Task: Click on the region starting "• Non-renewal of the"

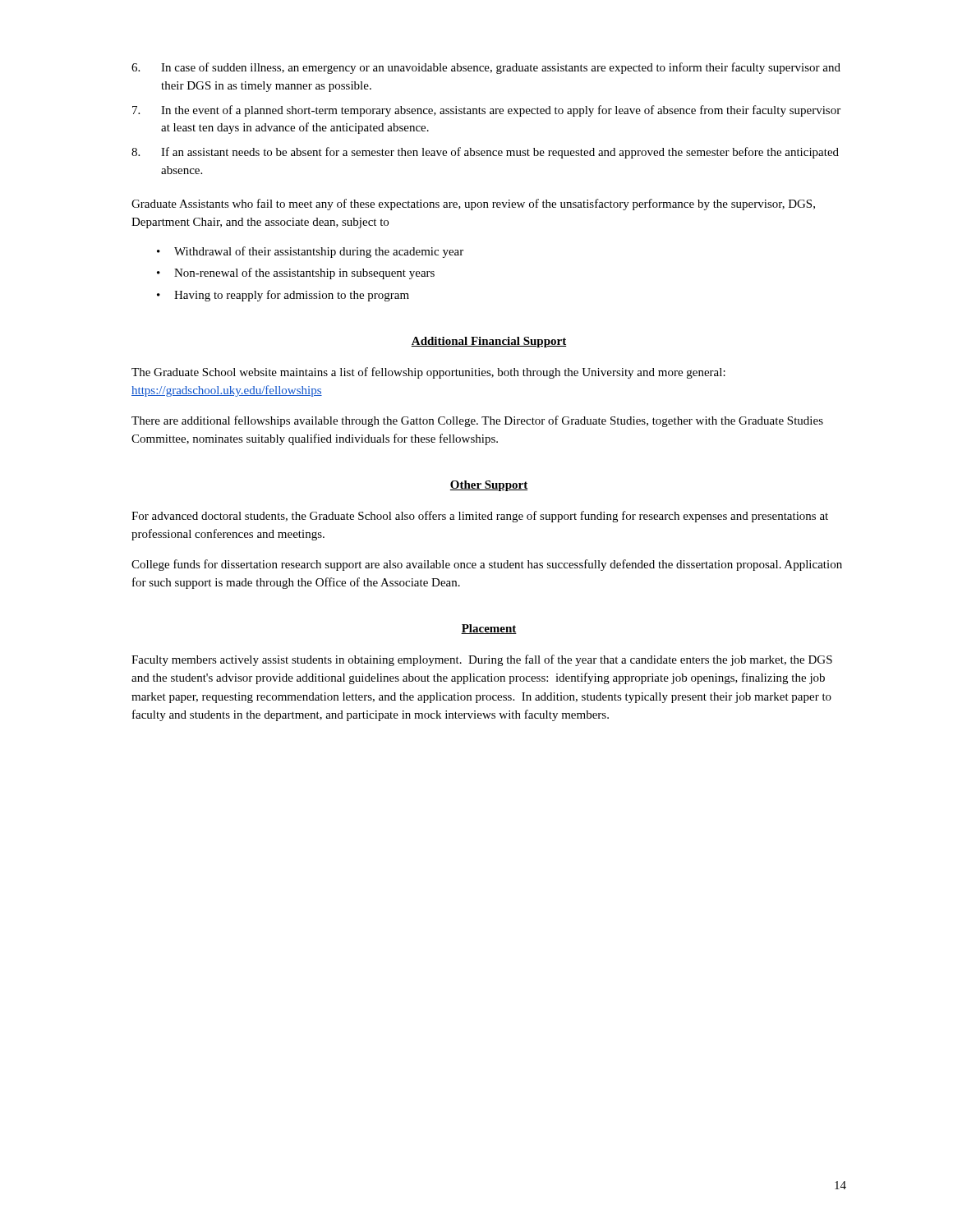Action: click(296, 274)
